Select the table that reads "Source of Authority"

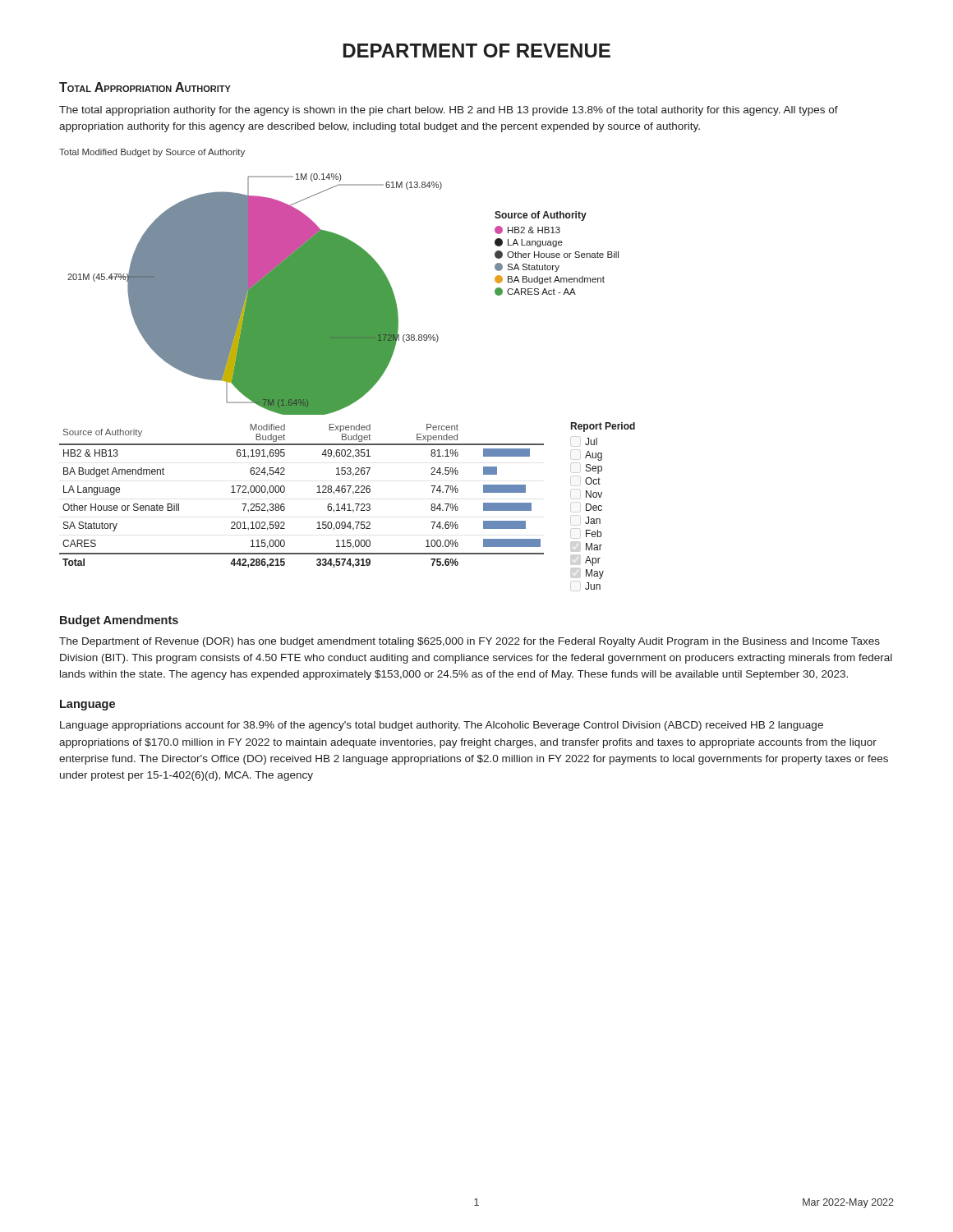(302, 495)
